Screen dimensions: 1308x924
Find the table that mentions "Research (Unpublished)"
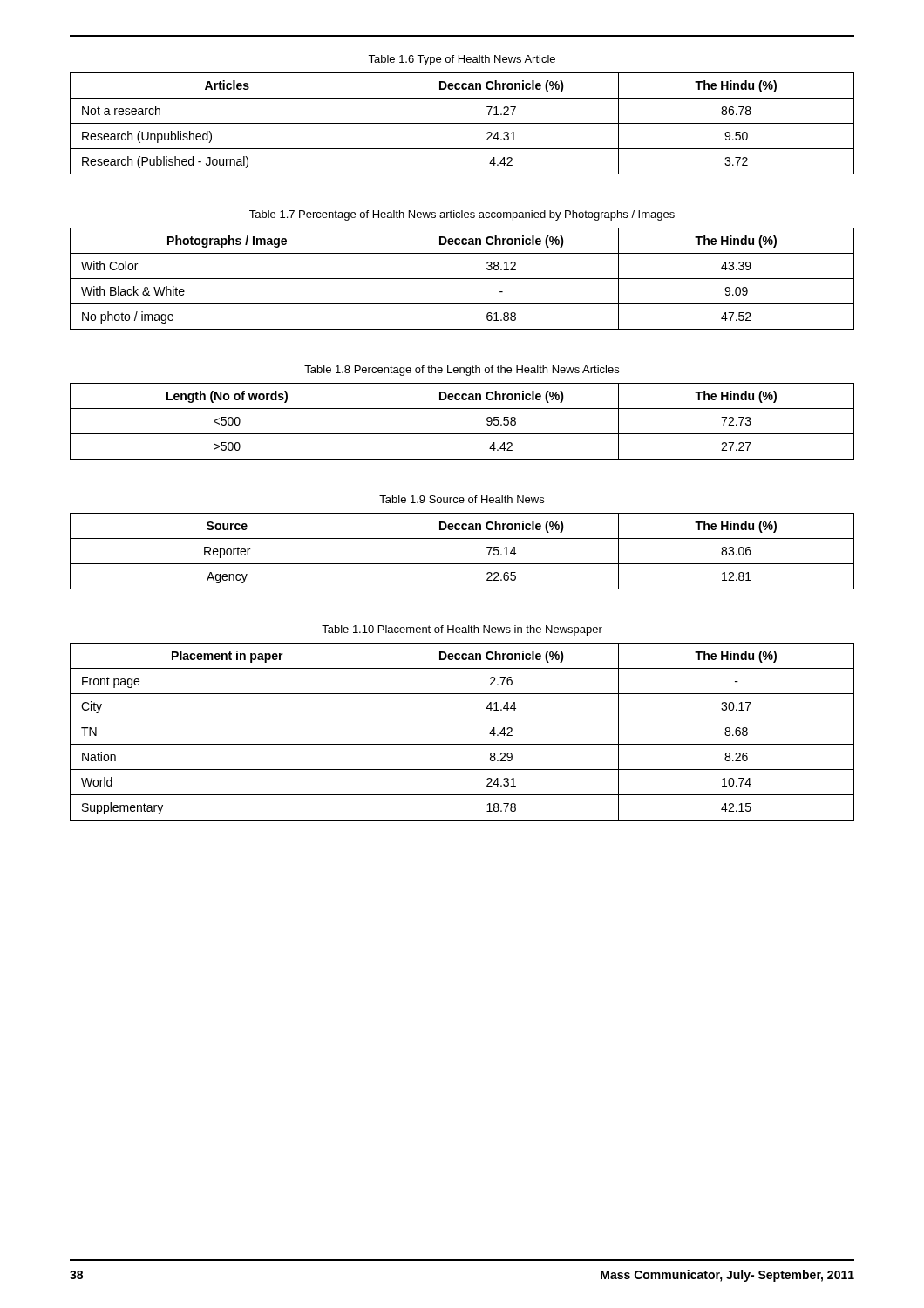(462, 123)
